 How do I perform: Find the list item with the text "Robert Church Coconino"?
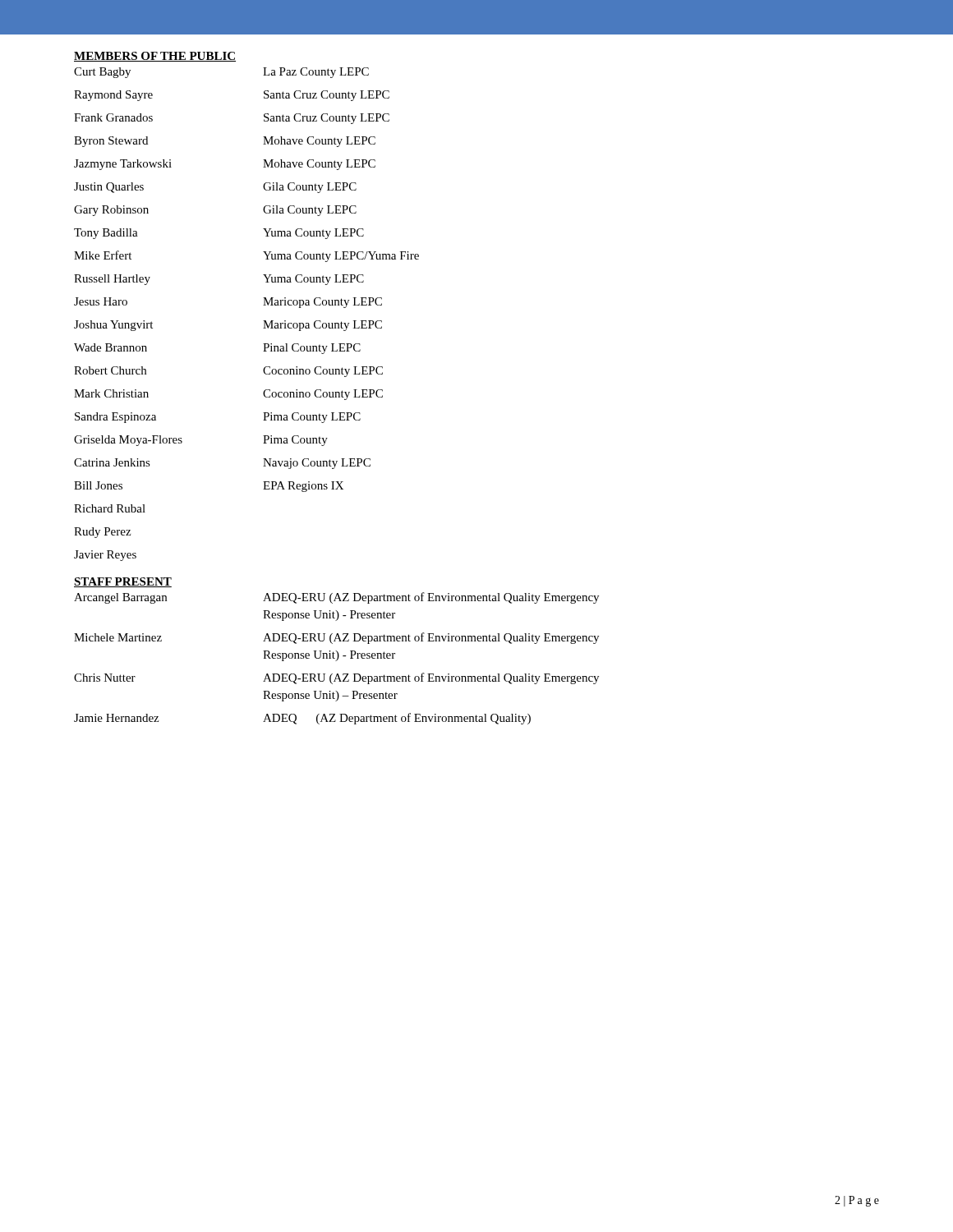113,373
